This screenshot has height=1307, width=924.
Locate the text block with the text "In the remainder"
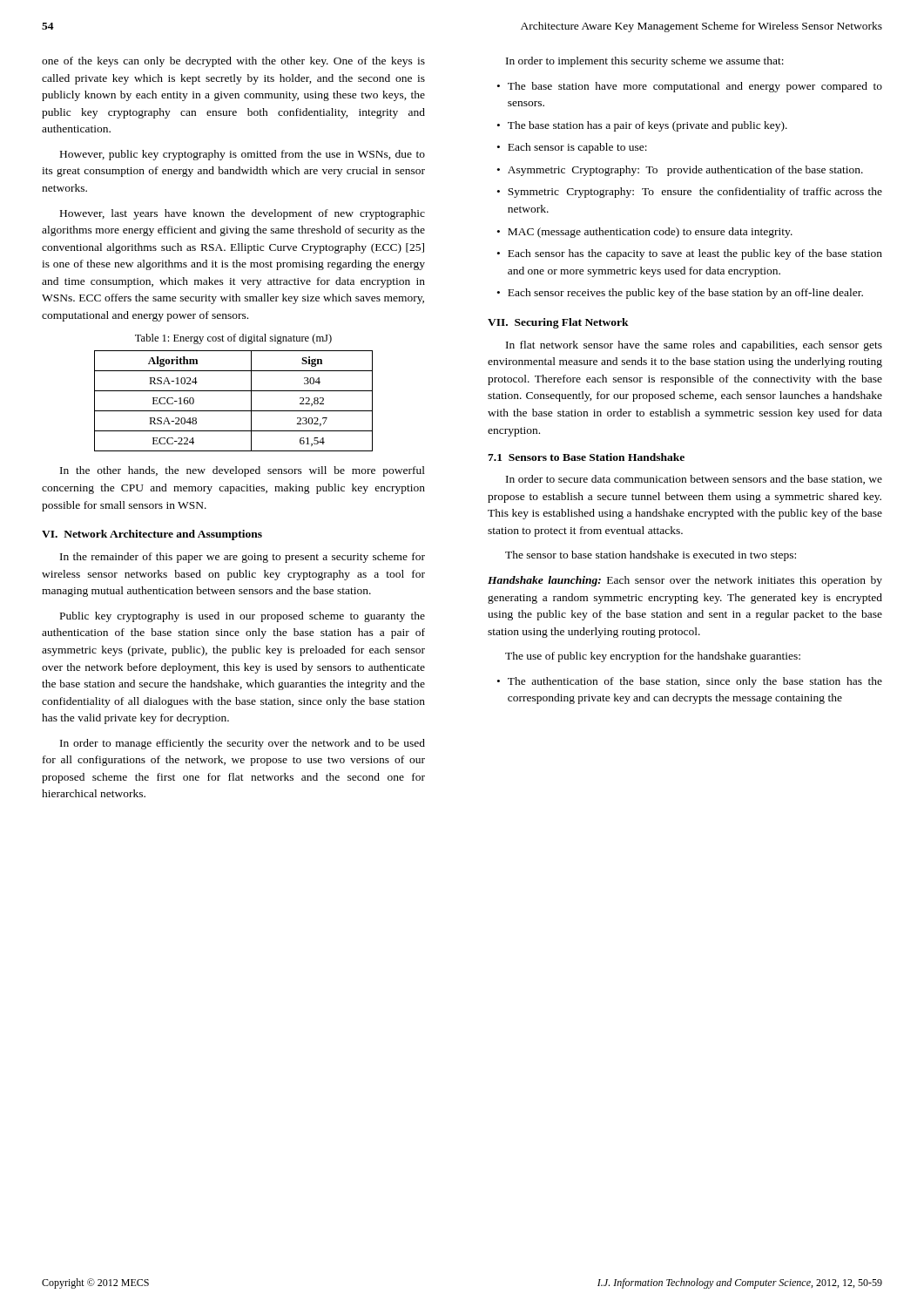pyautogui.click(x=233, y=574)
